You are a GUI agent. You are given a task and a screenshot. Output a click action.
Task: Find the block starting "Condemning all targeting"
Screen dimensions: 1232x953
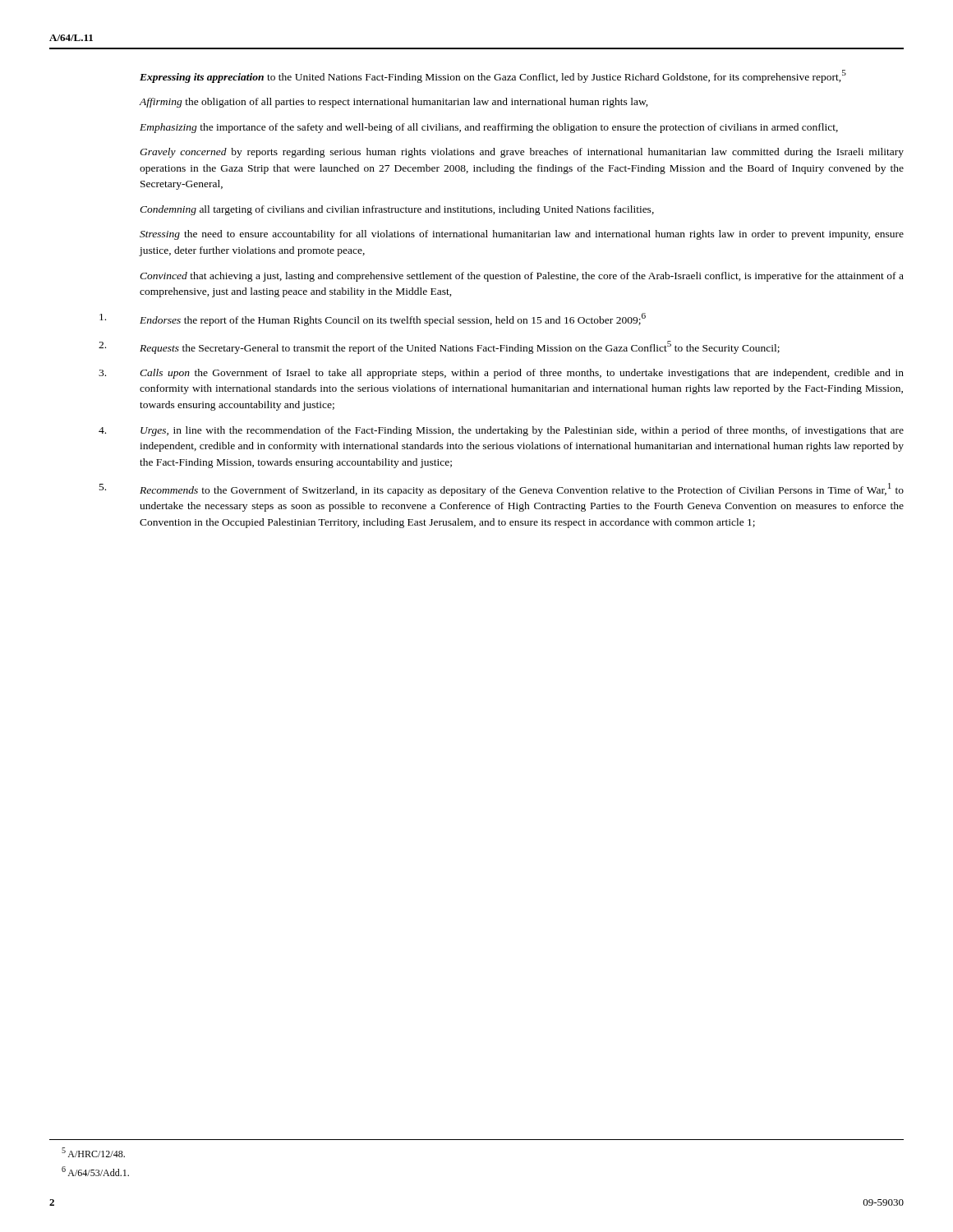point(397,209)
